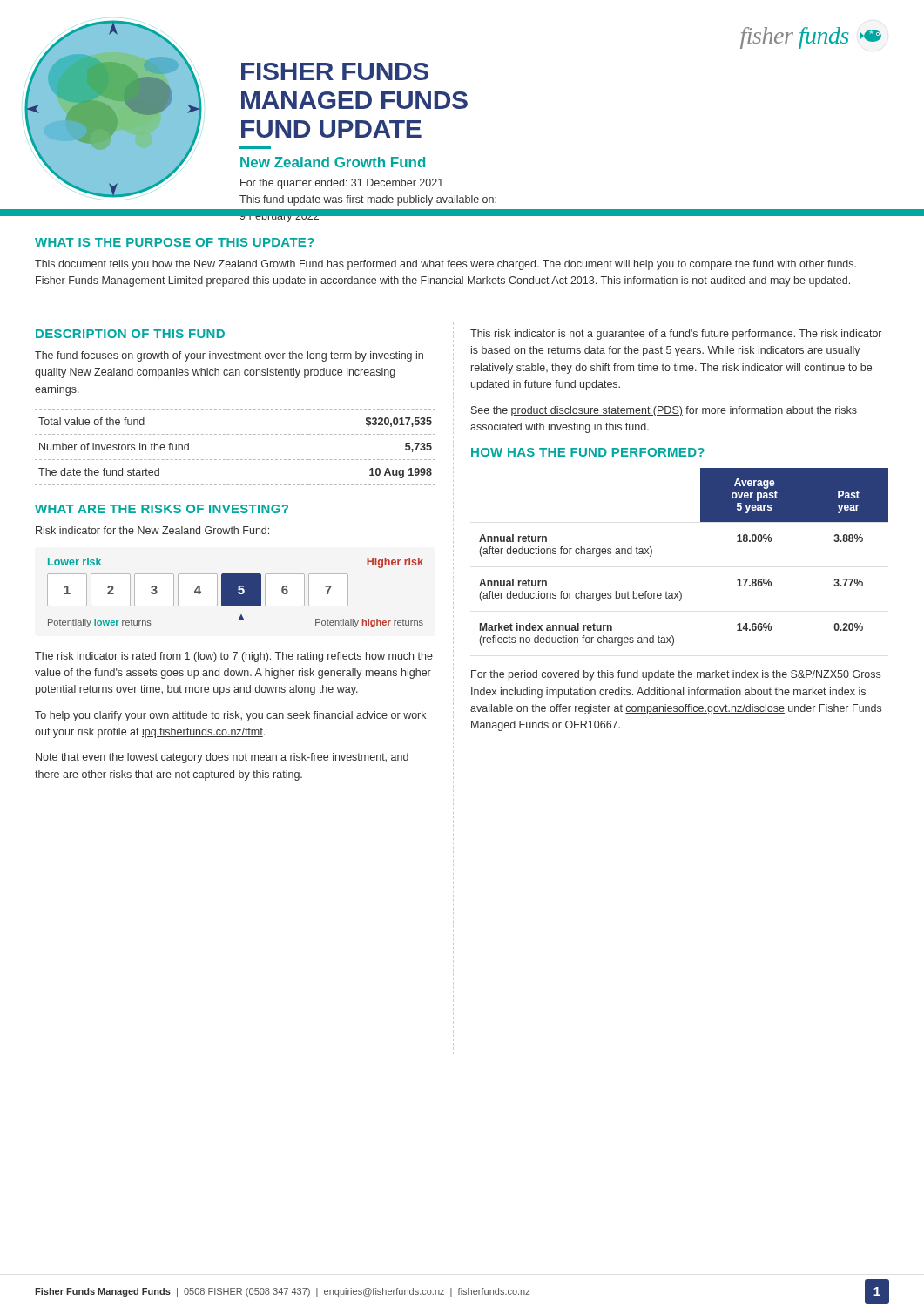924x1307 pixels.
Task: Find the element starting "DESCRIPTION OF THIS FUND"
Action: click(130, 333)
